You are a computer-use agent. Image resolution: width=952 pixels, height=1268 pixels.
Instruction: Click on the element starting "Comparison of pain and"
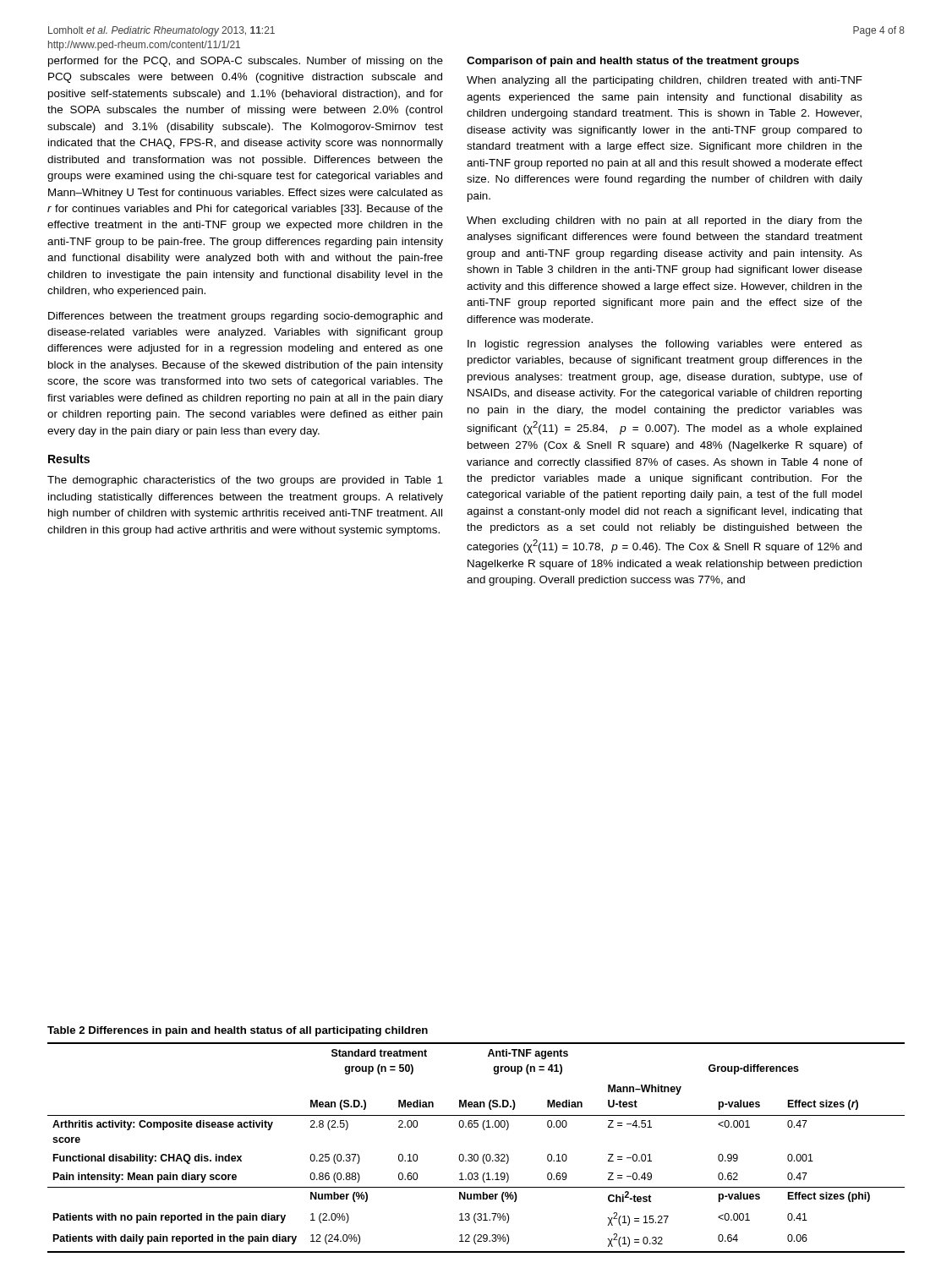click(633, 60)
